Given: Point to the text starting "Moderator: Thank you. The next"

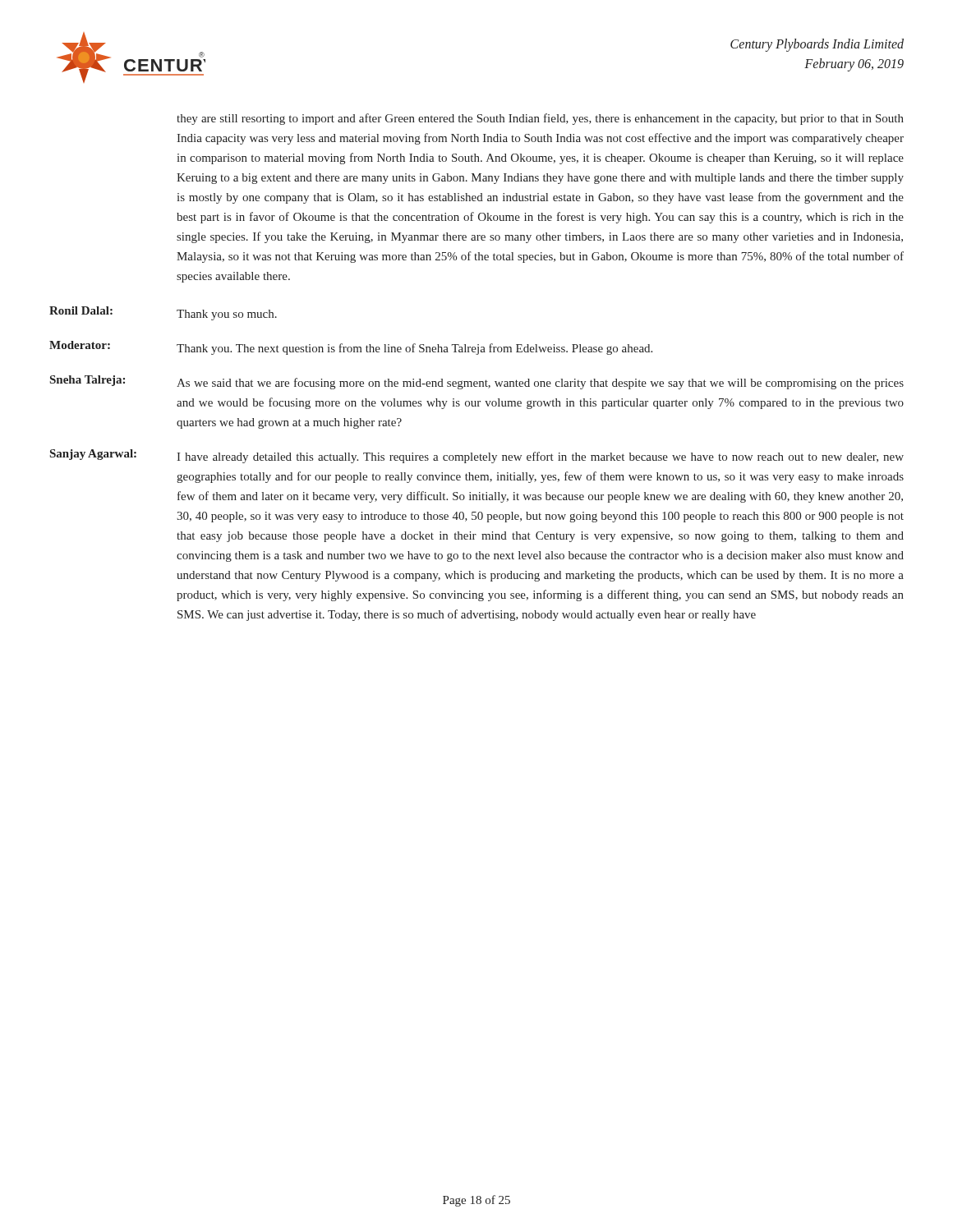Looking at the screenshot, I should (476, 348).
